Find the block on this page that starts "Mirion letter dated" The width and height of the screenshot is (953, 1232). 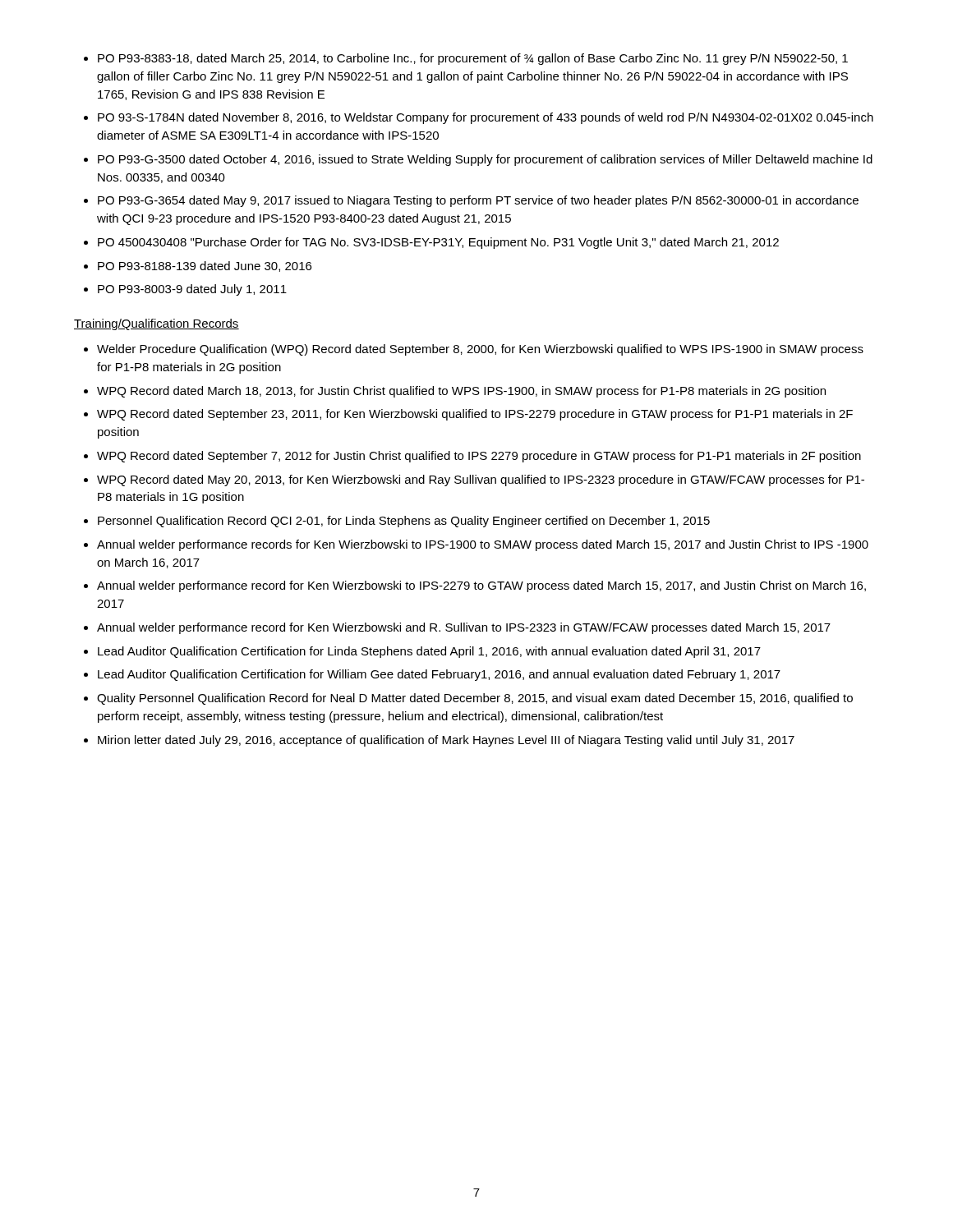coord(446,739)
